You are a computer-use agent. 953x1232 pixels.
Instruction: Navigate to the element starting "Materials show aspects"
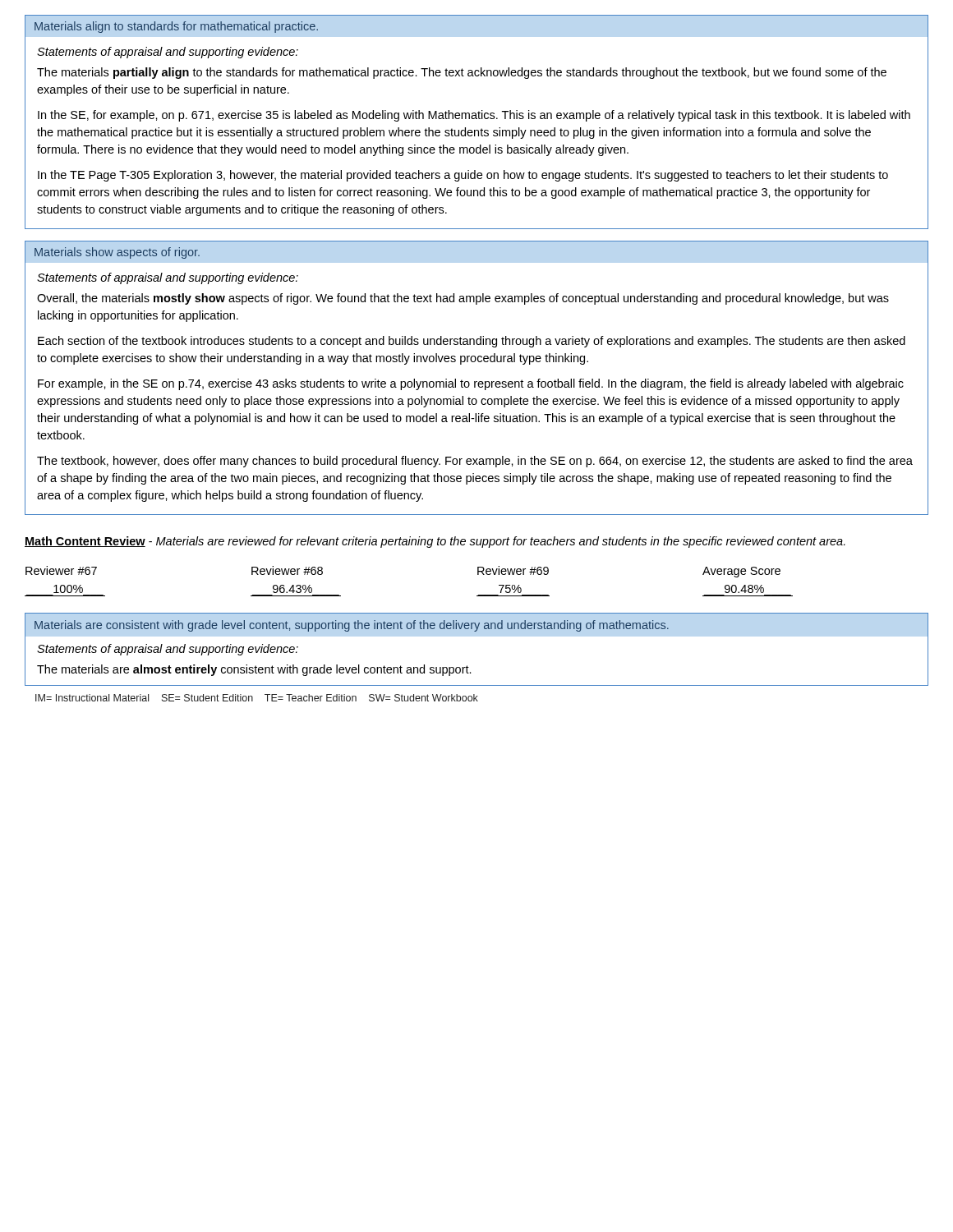point(117,252)
